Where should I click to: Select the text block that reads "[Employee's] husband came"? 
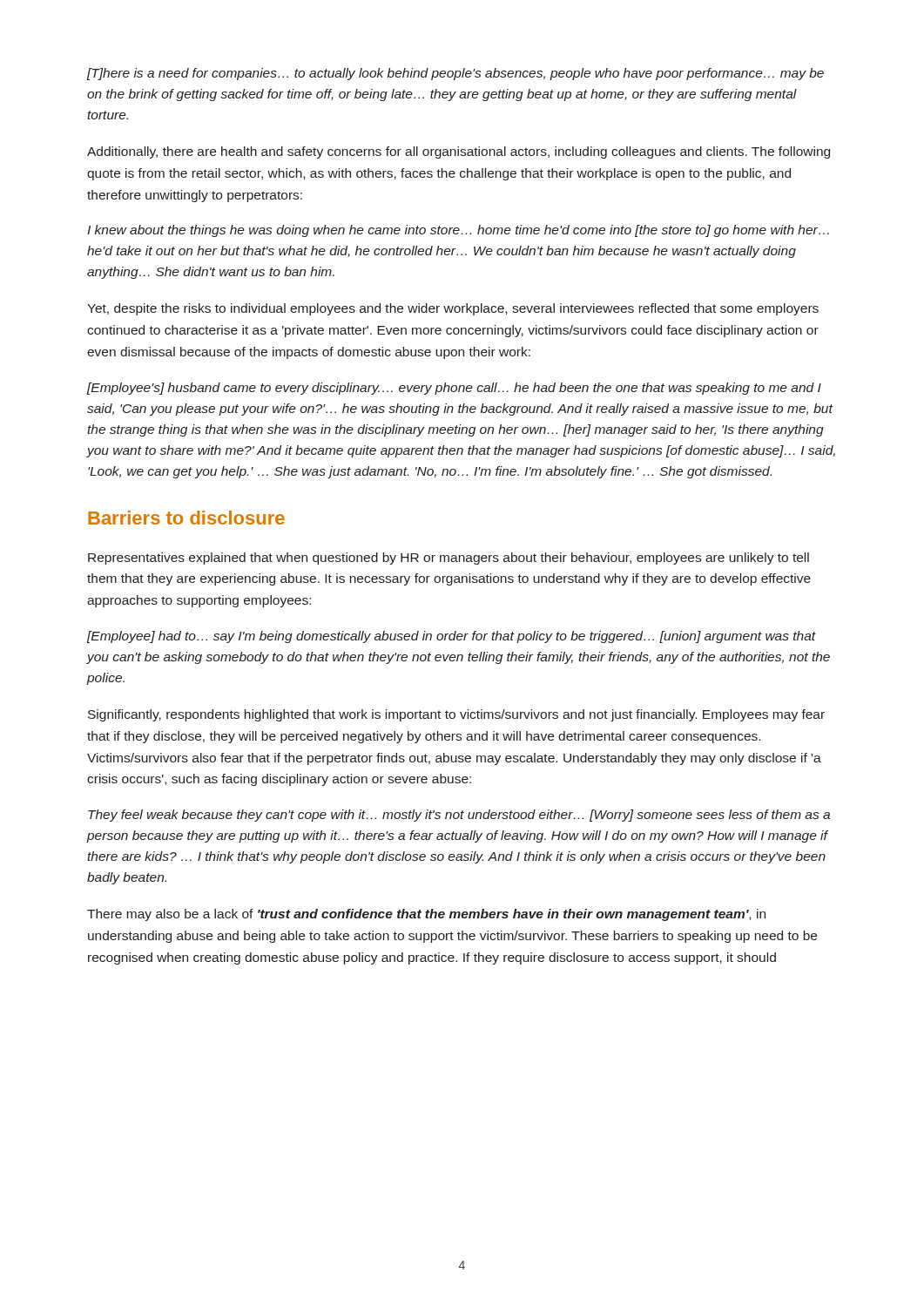[x=462, y=429]
